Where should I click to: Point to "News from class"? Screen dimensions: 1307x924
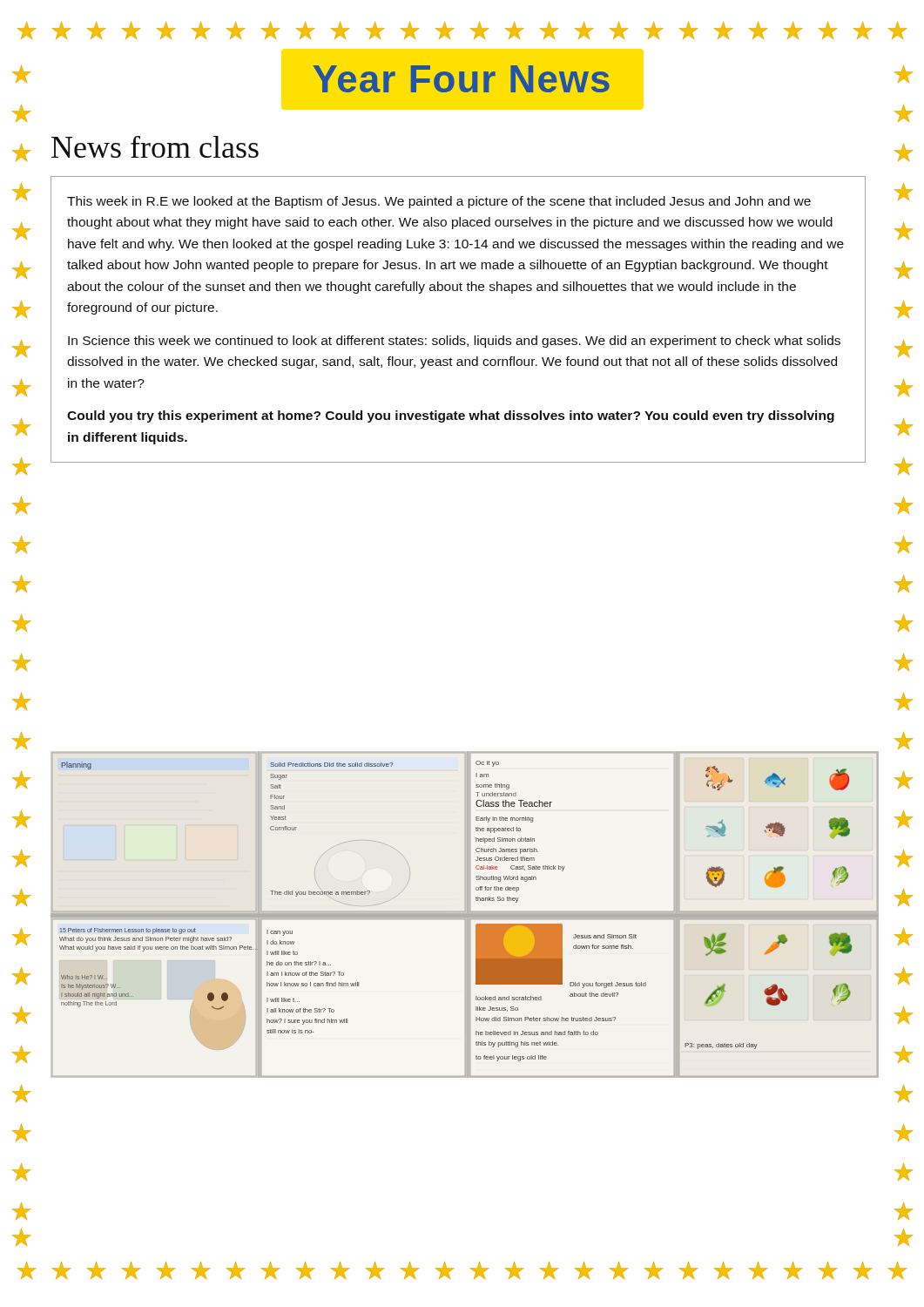point(155,147)
